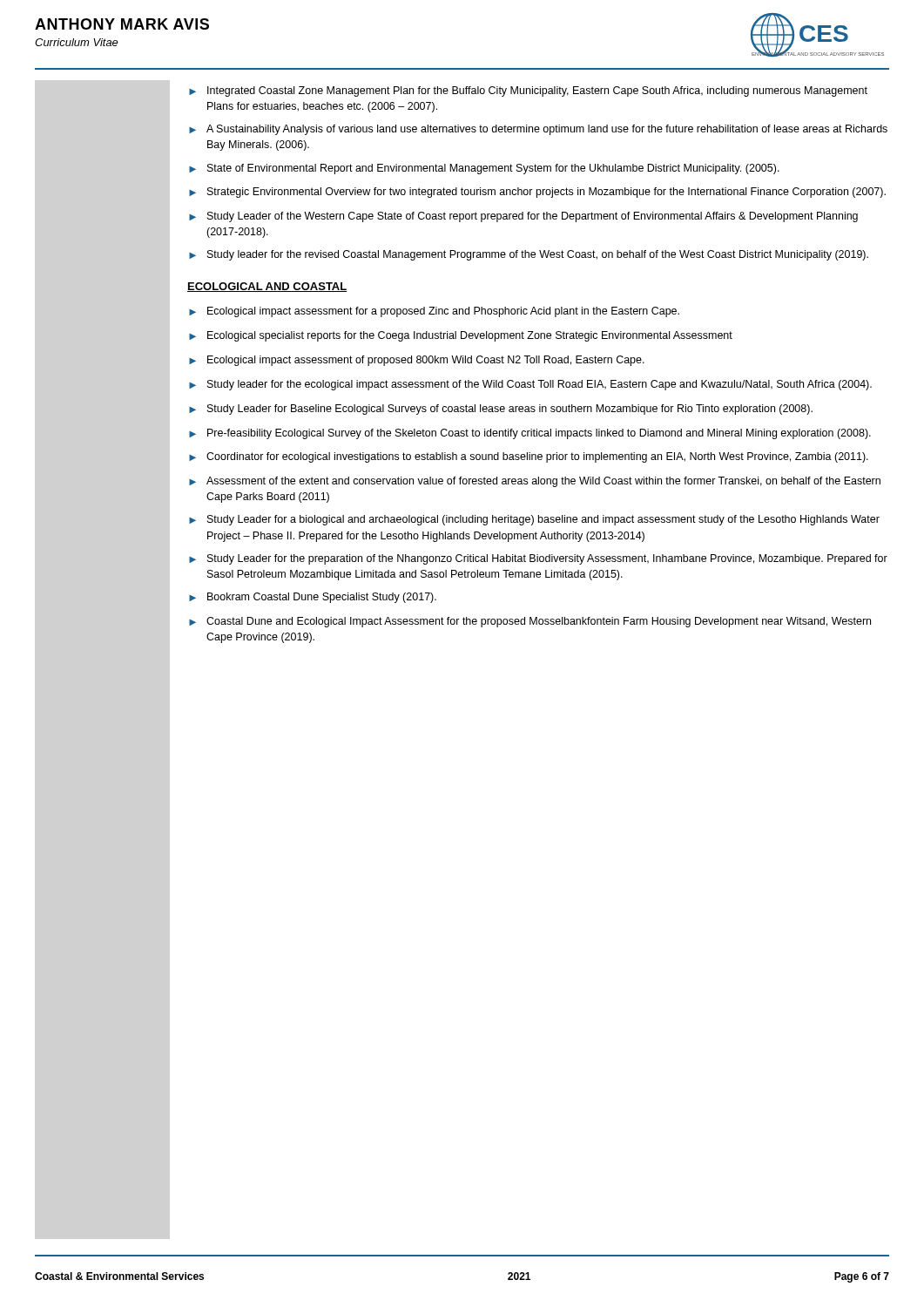The image size is (924, 1307).
Task: Locate the list item that reads "► Ecological specialist reports for"
Action: [538, 336]
